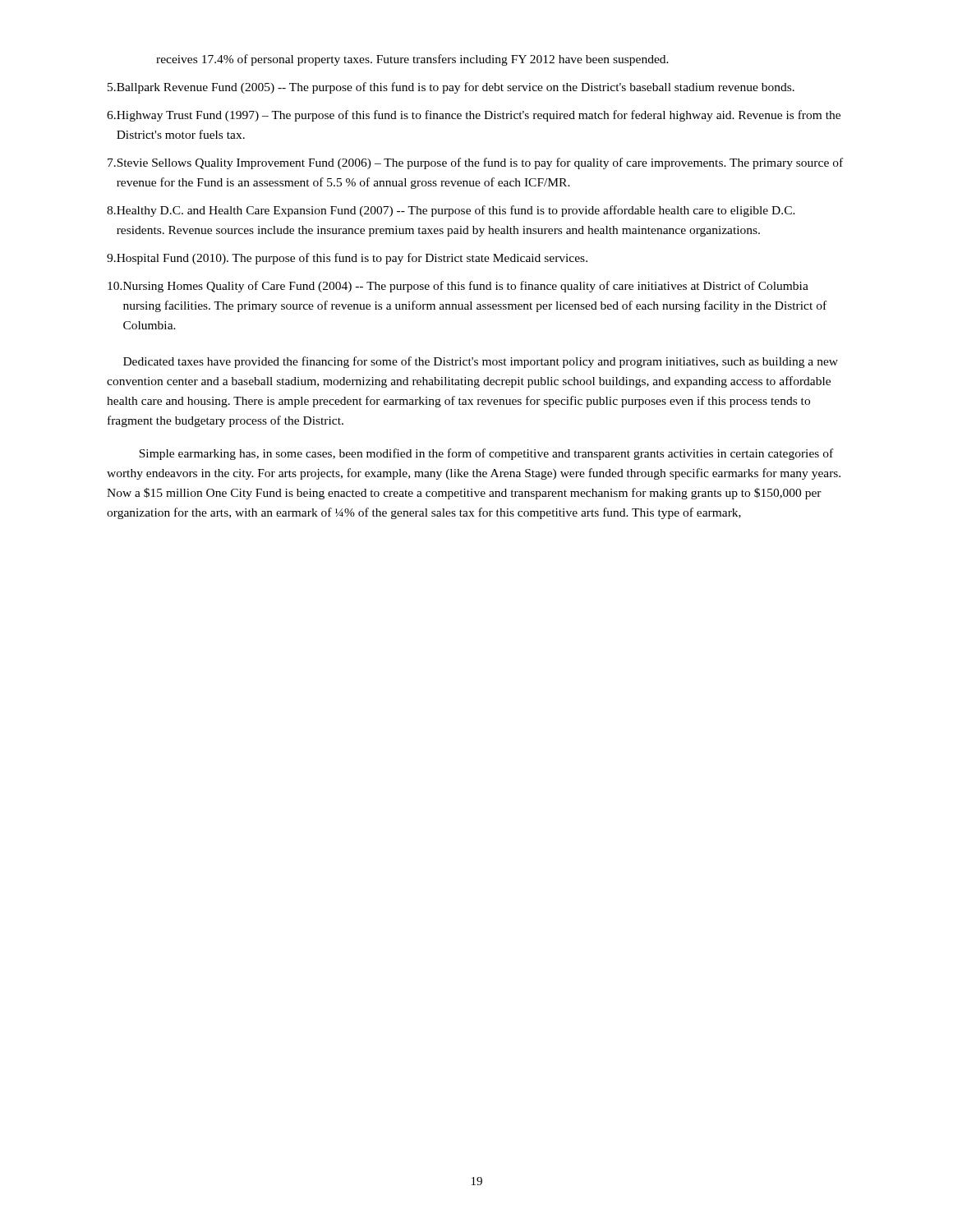Viewport: 953px width, 1232px height.
Task: Find the list item that says "6. Highway Trust Fund"
Action: point(476,125)
